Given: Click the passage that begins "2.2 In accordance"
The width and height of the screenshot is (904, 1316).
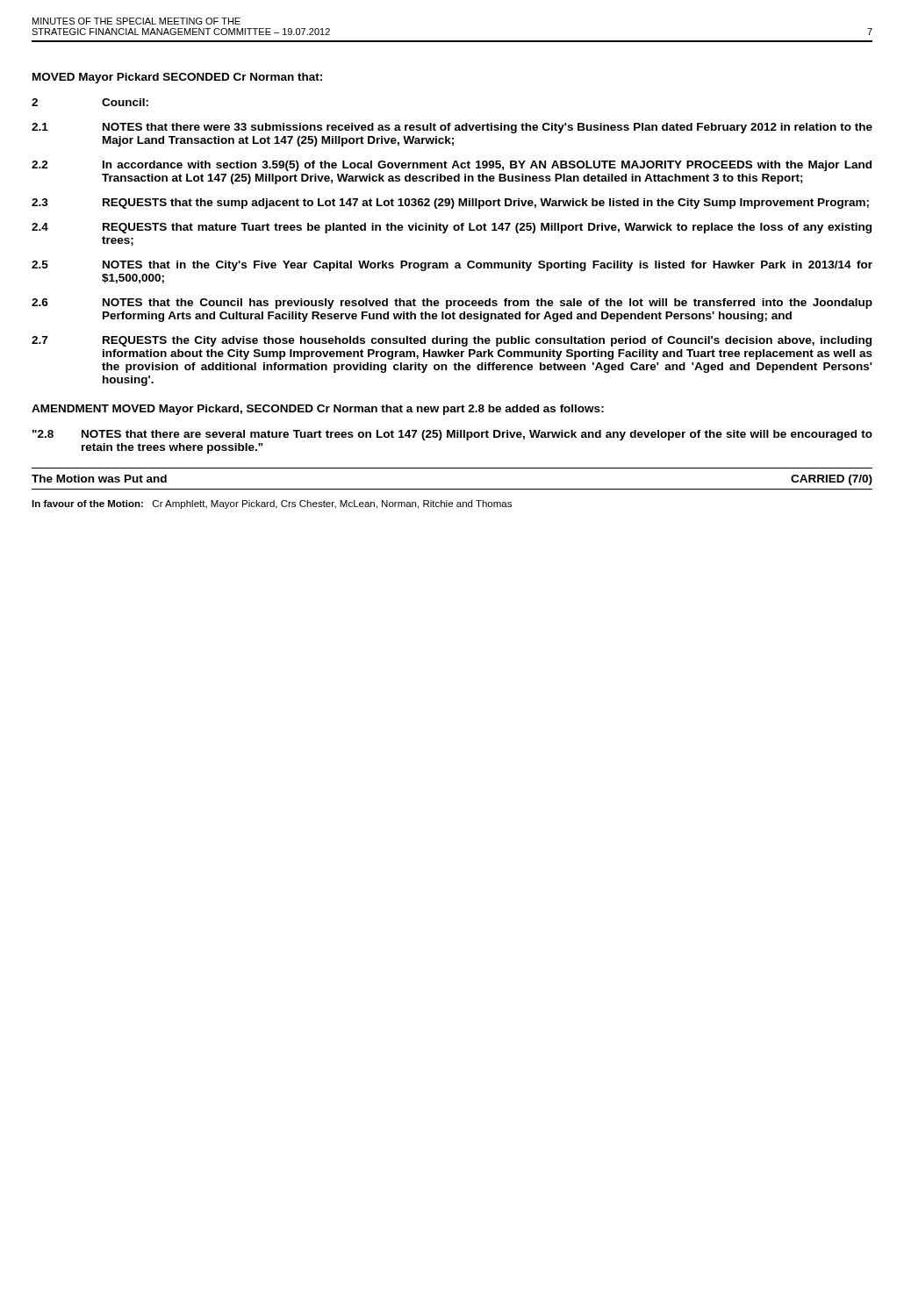Looking at the screenshot, I should point(452,171).
